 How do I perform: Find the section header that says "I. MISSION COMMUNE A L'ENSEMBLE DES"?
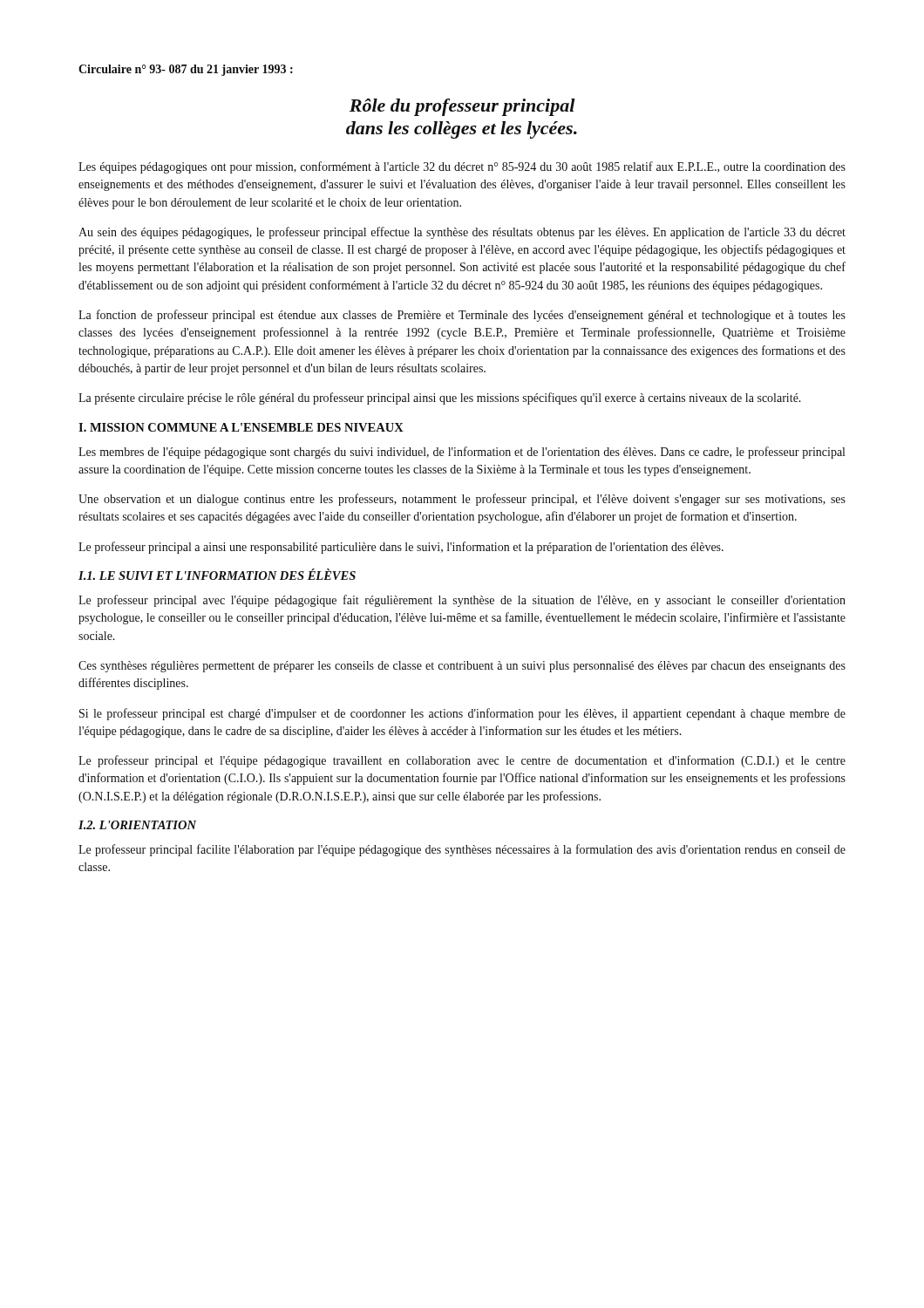point(241,427)
